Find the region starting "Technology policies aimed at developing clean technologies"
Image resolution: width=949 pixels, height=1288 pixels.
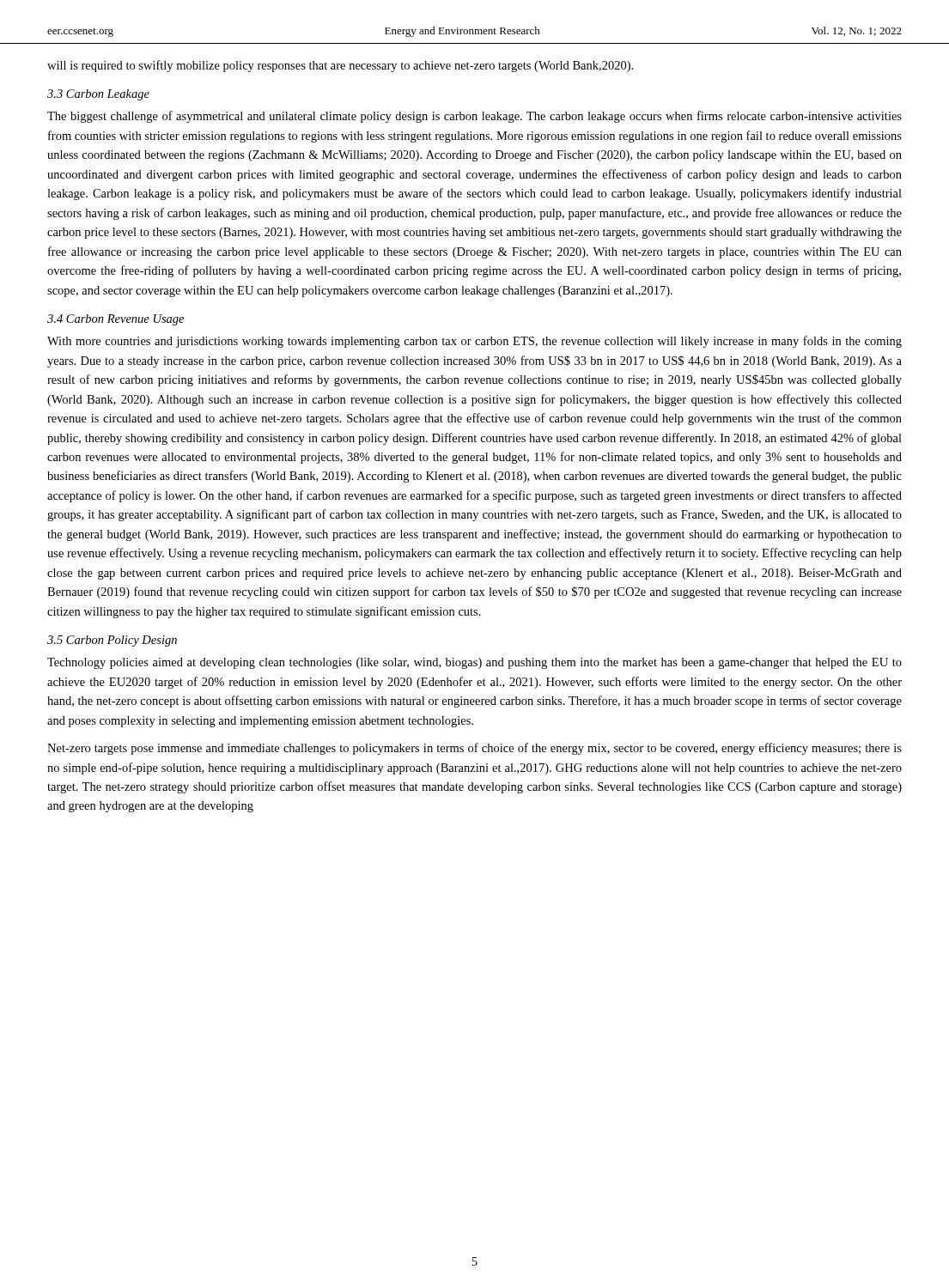pos(474,691)
